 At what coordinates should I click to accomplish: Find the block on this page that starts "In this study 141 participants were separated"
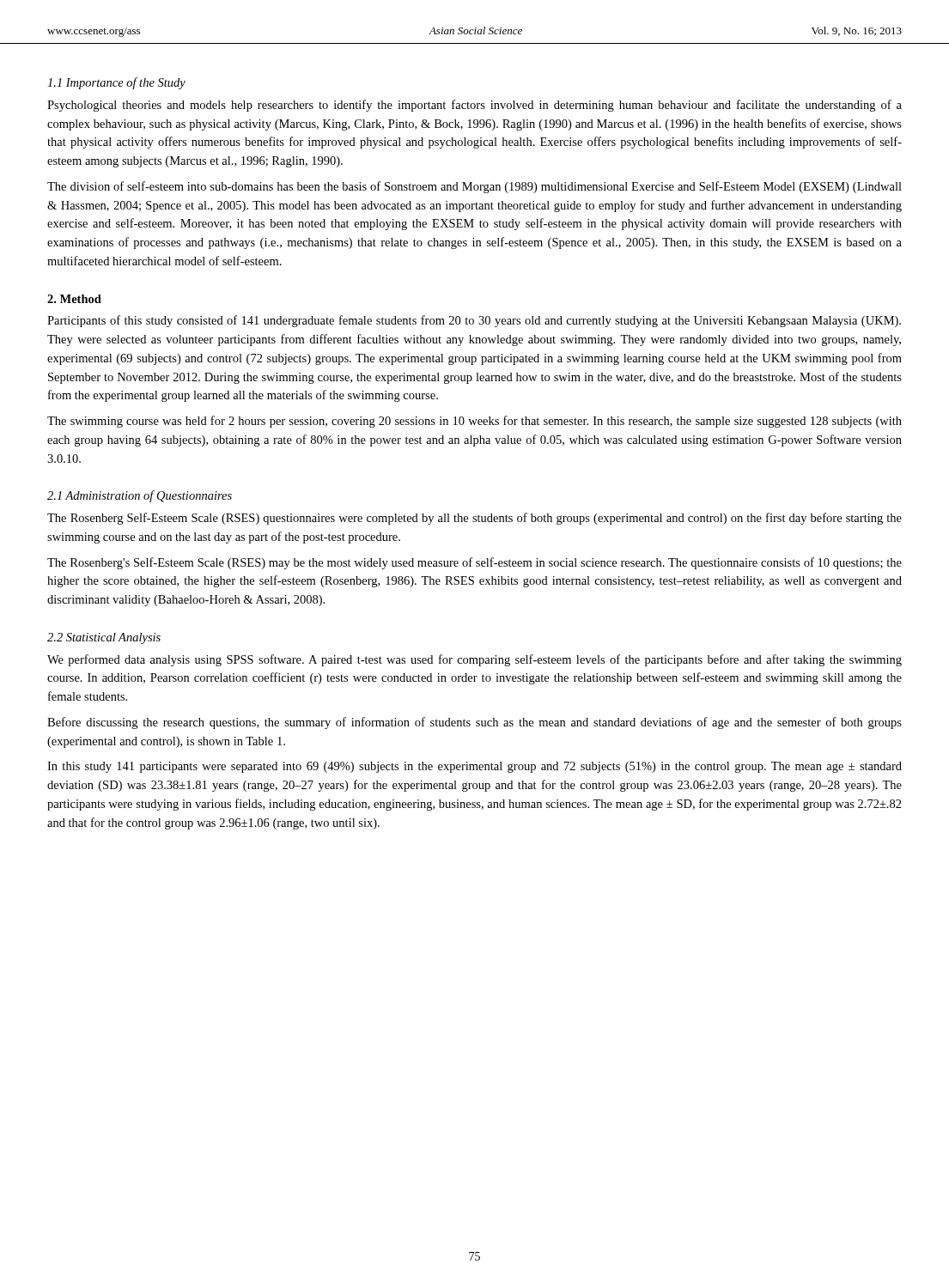pos(474,795)
